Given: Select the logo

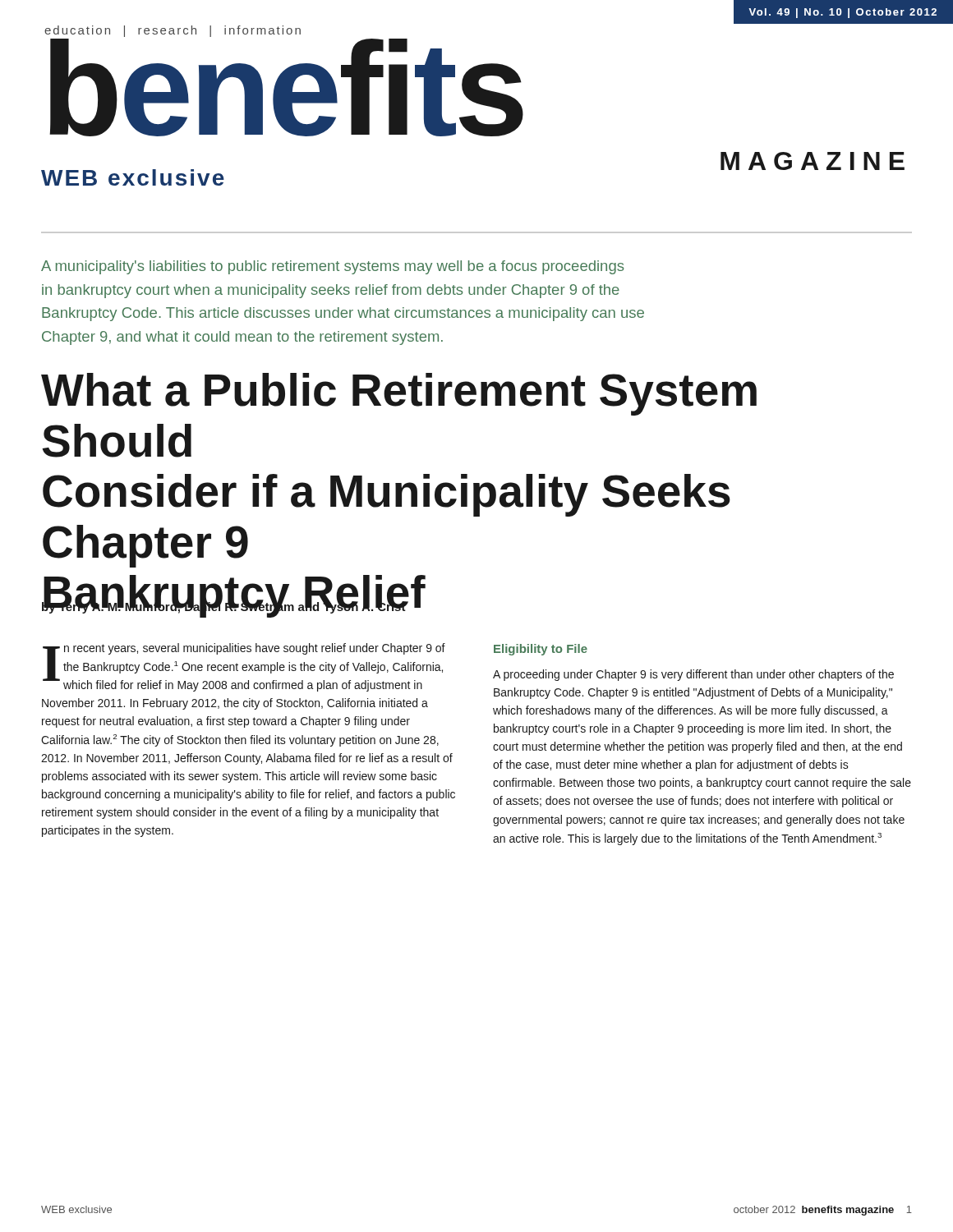Looking at the screenshot, I should pos(476,107).
